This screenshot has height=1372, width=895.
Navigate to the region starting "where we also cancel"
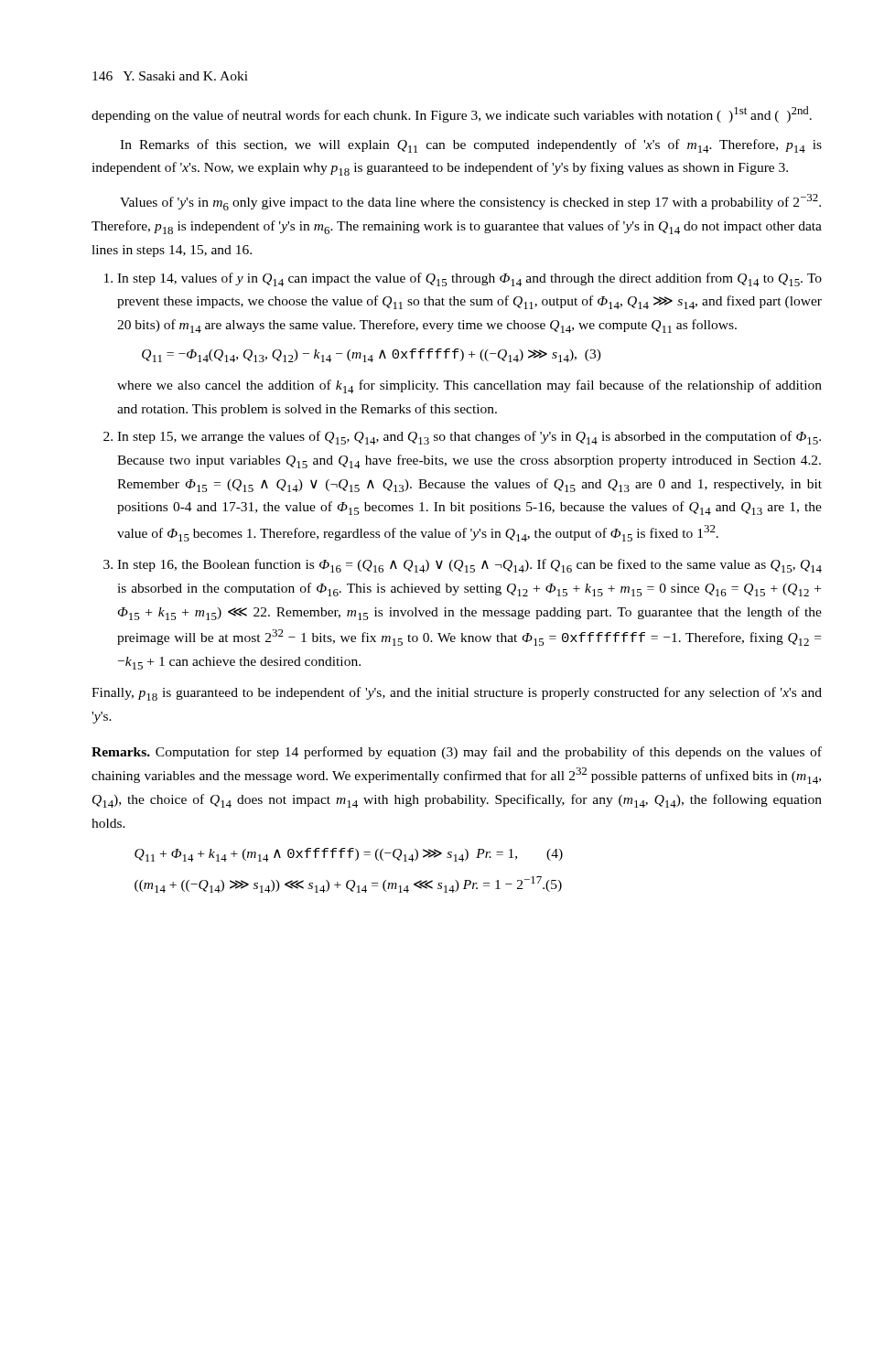[x=469, y=397]
